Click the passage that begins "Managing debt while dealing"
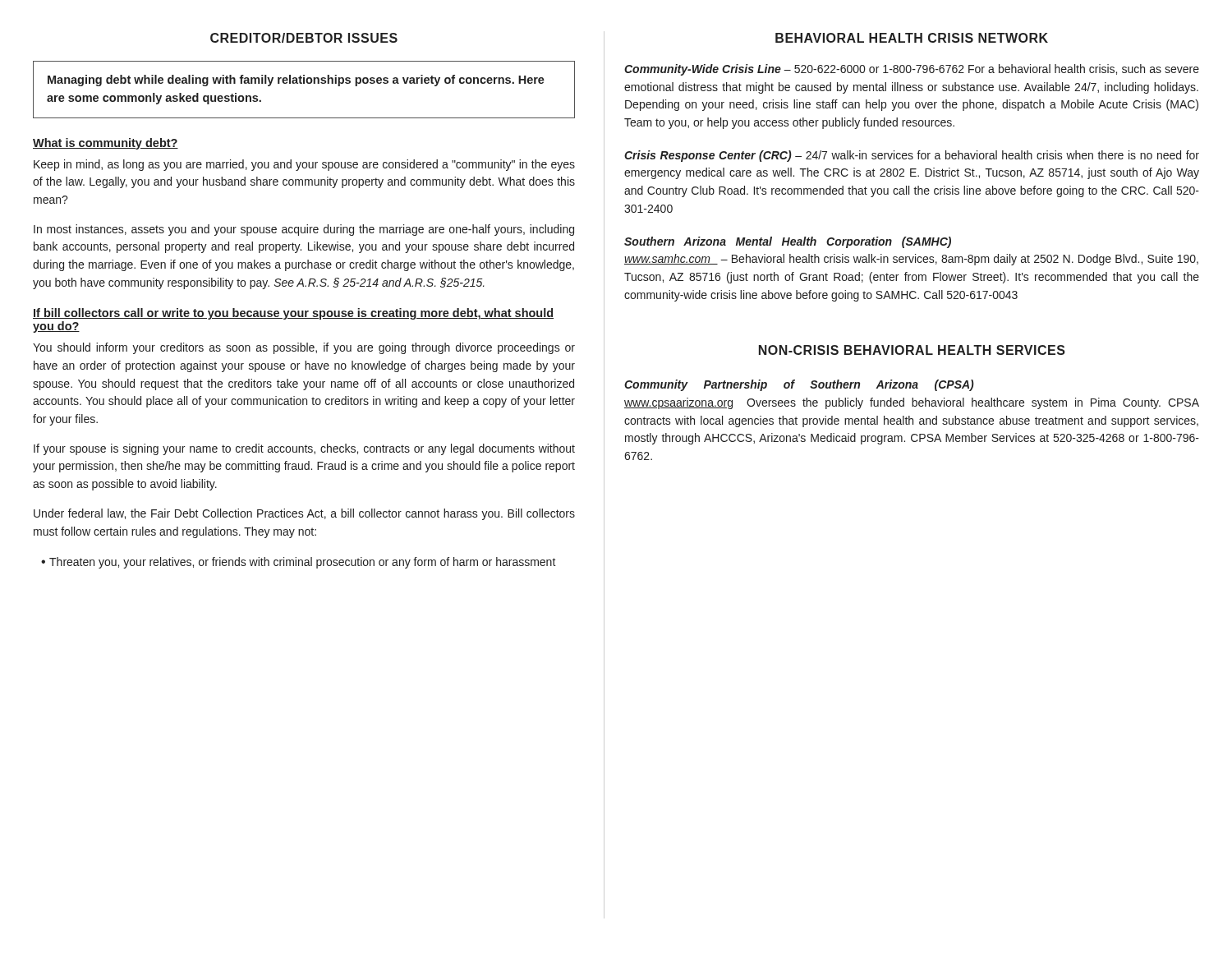1232x953 pixels. (296, 89)
